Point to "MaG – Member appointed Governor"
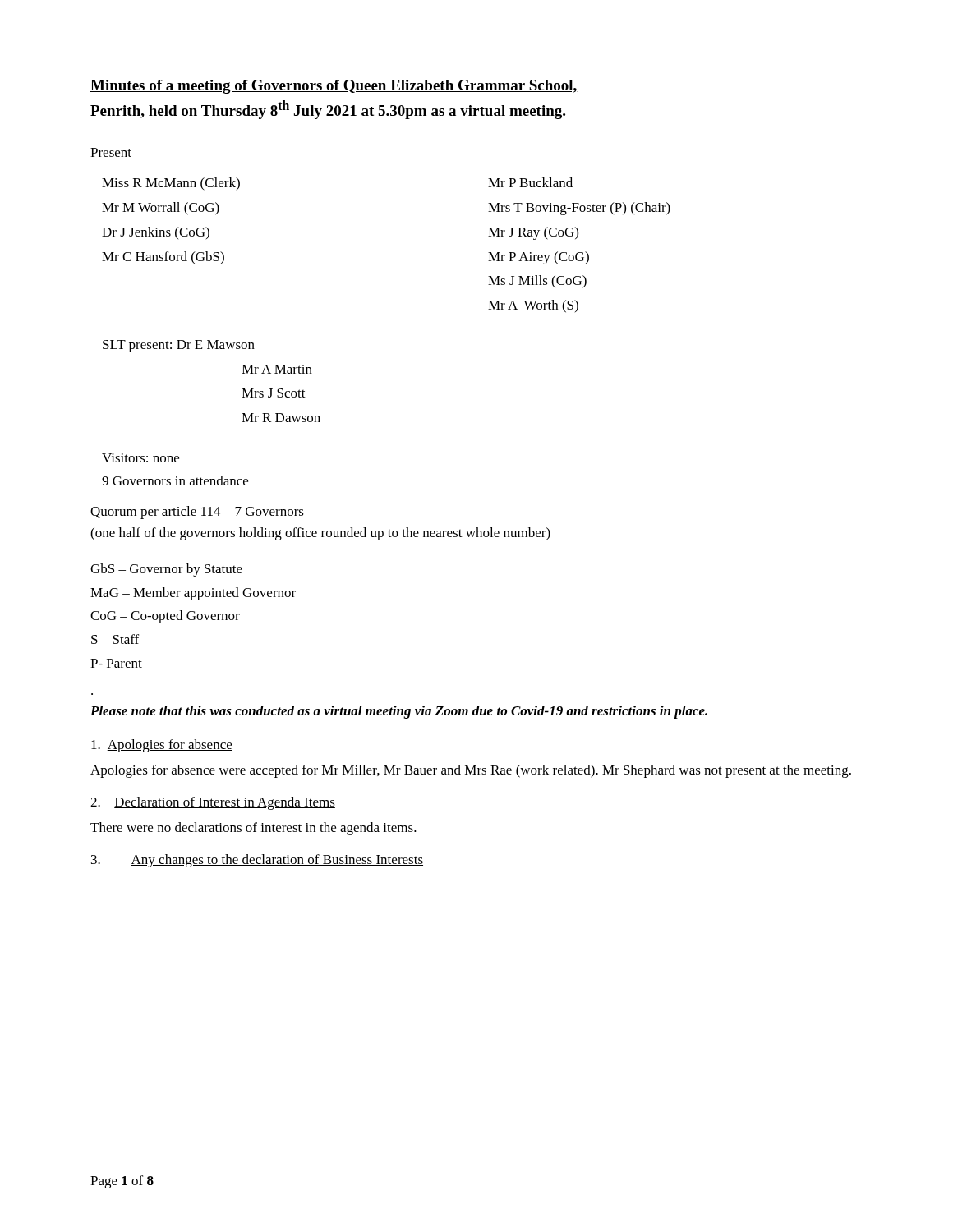Viewport: 953px width, 1232px height. [193, 592]
